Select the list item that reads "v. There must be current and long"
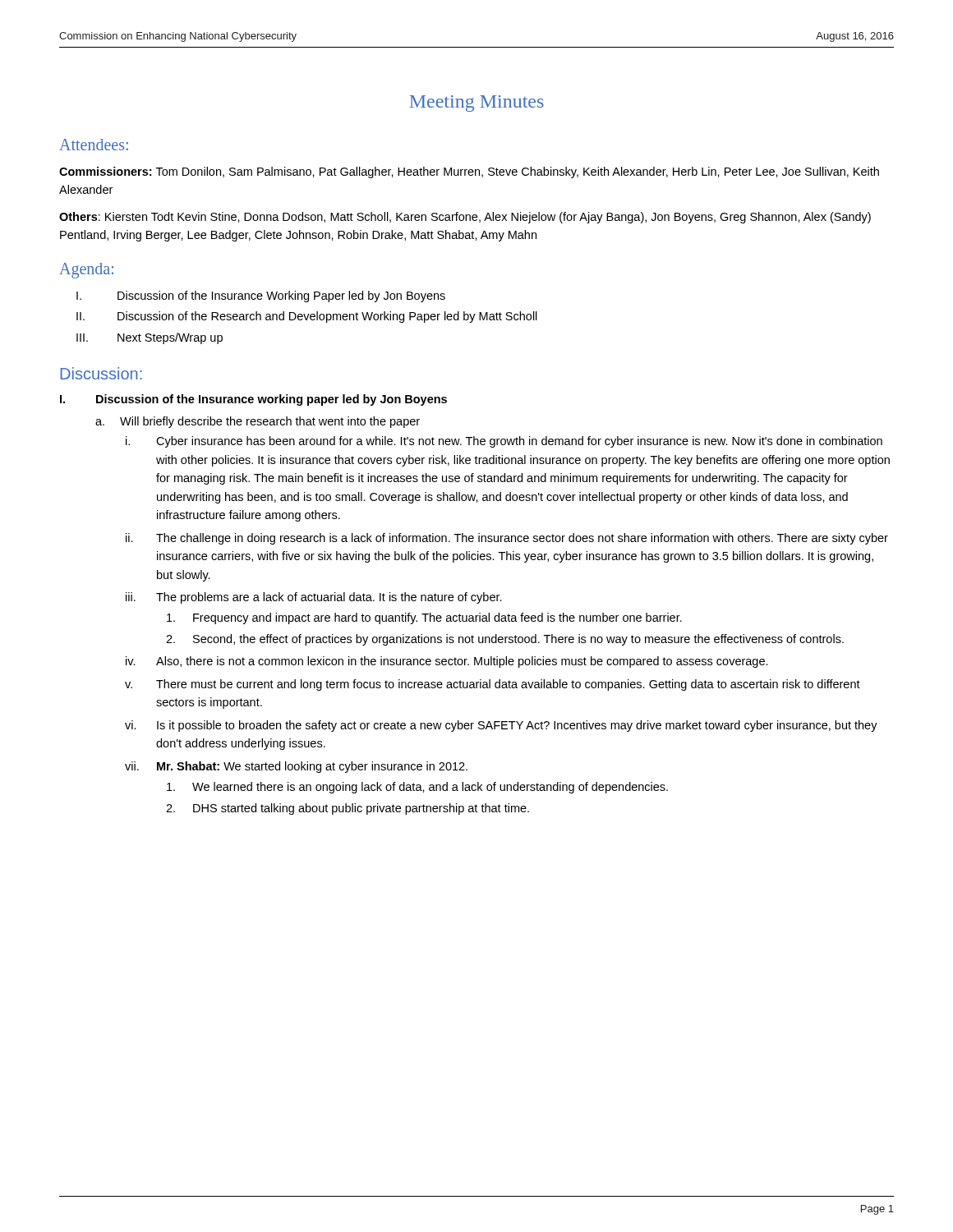Image resolution: width=953 pixels, height=1232 pixels. coord(509,693)
